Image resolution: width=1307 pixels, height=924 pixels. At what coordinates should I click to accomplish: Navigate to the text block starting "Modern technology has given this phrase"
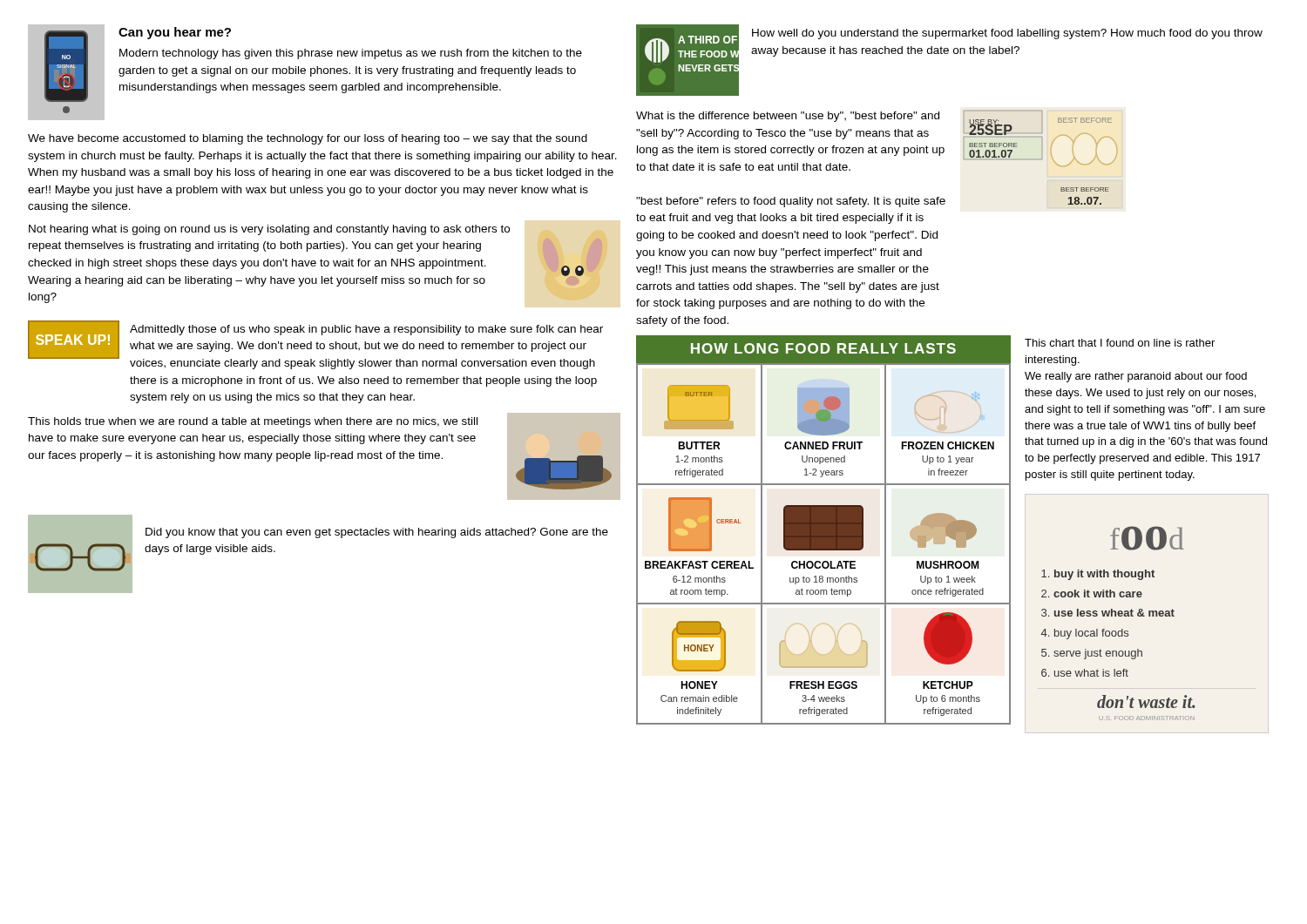pos(350,70)
